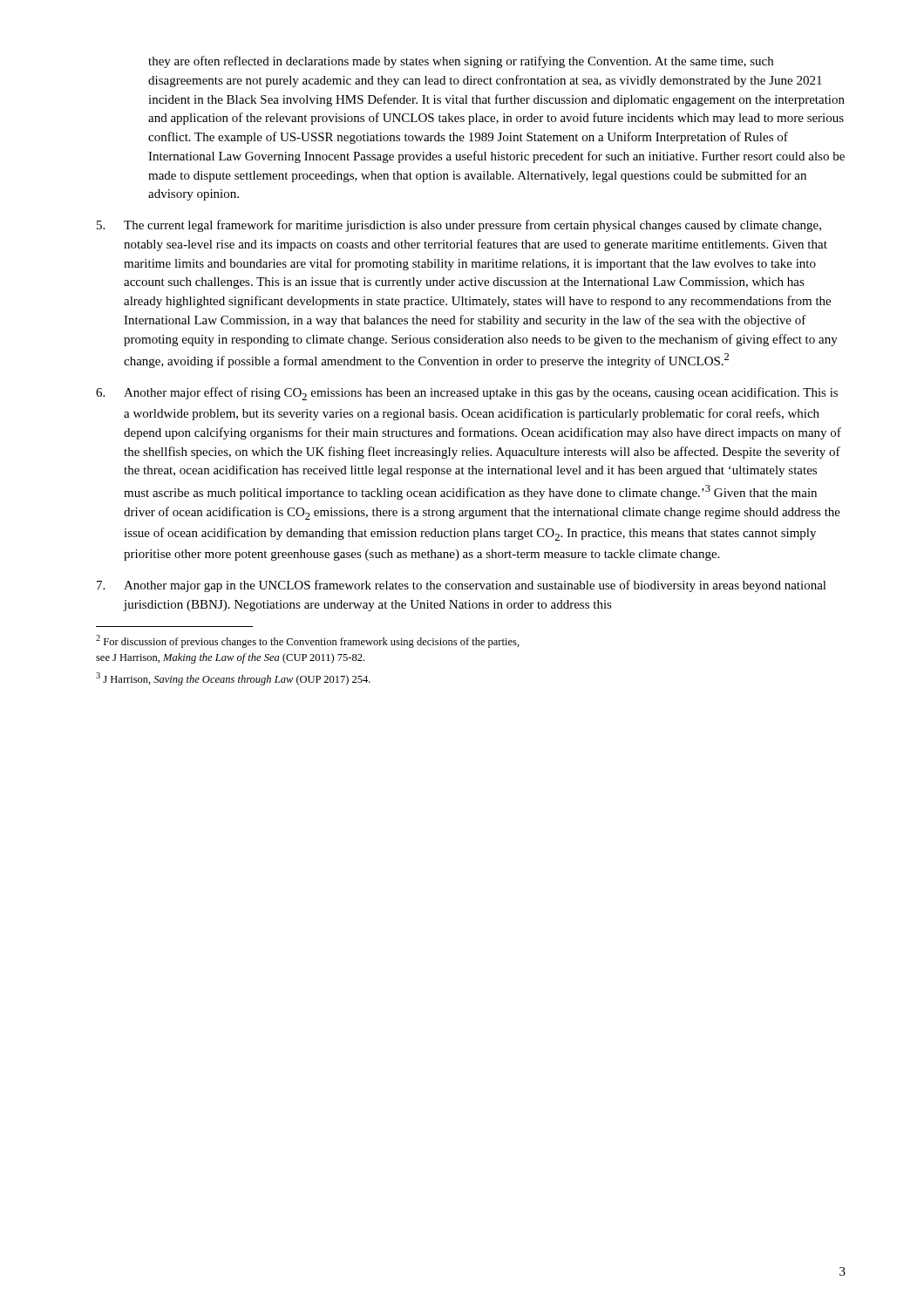The height and width of the screenshot is (1308, 924).
Task: Click the passage that begins "they are often reflected"
Action: click(x=497, y=127)
